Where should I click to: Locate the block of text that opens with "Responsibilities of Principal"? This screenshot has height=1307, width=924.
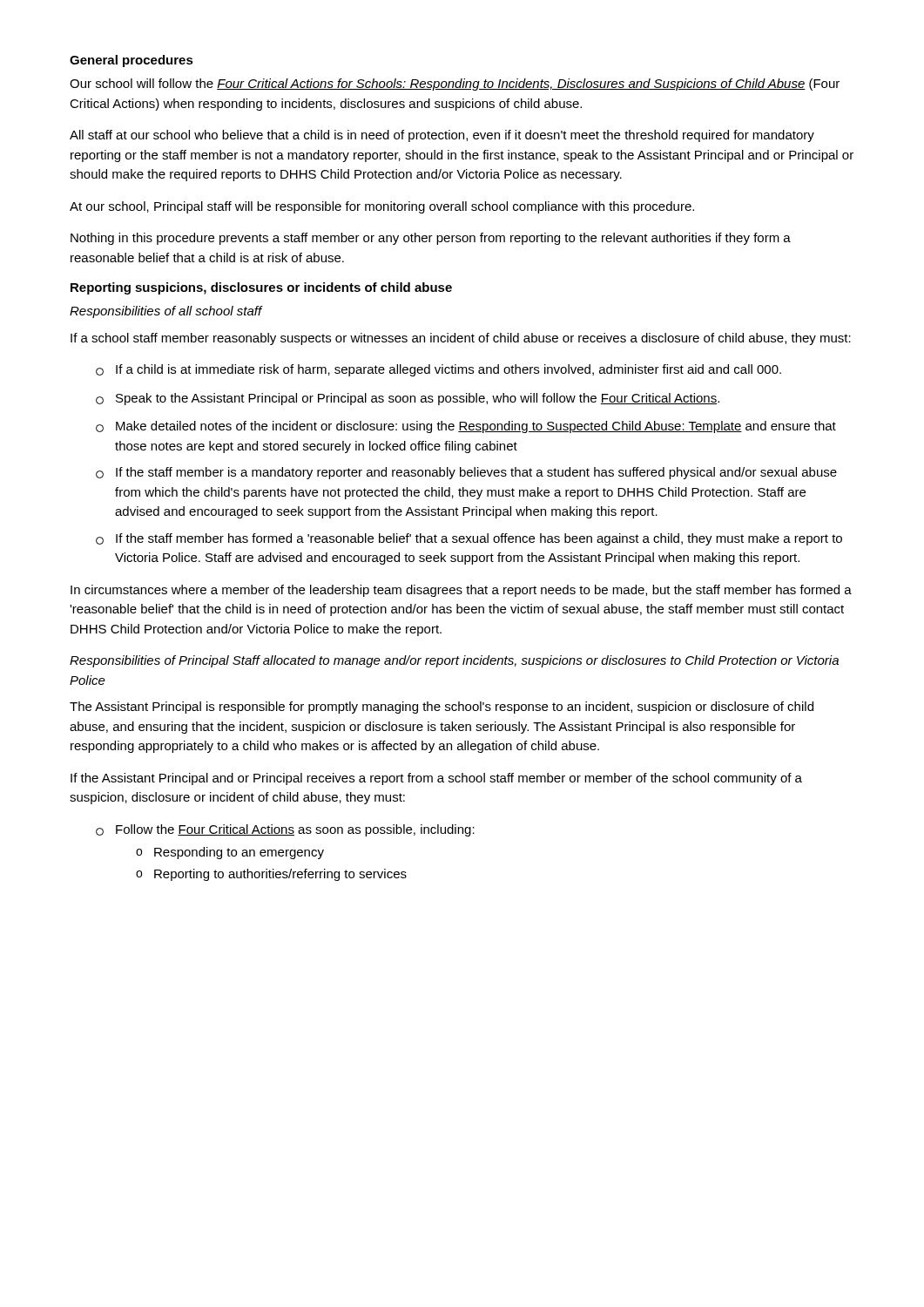coord(454,670)
